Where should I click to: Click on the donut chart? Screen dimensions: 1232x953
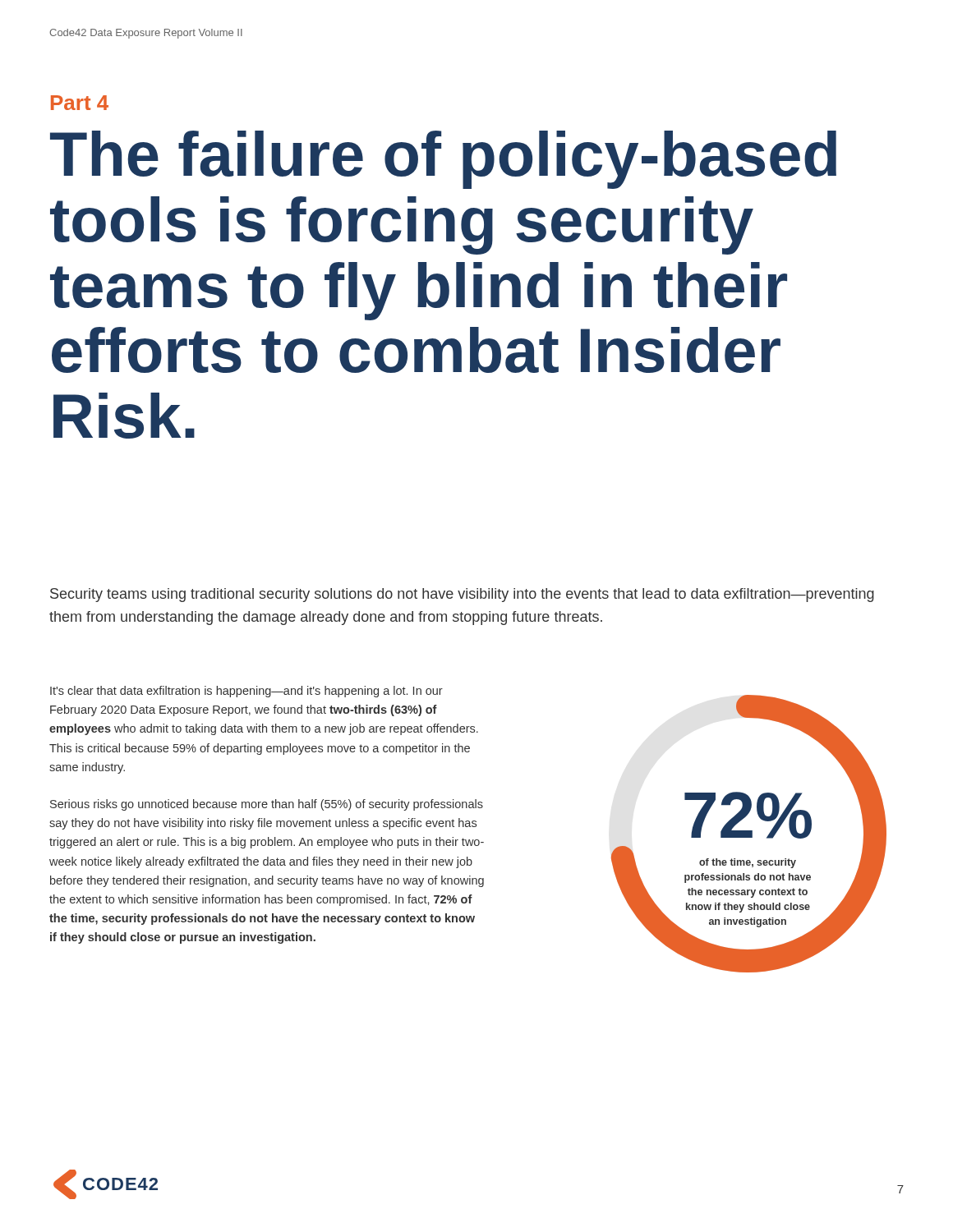click(x=748, y=834)
